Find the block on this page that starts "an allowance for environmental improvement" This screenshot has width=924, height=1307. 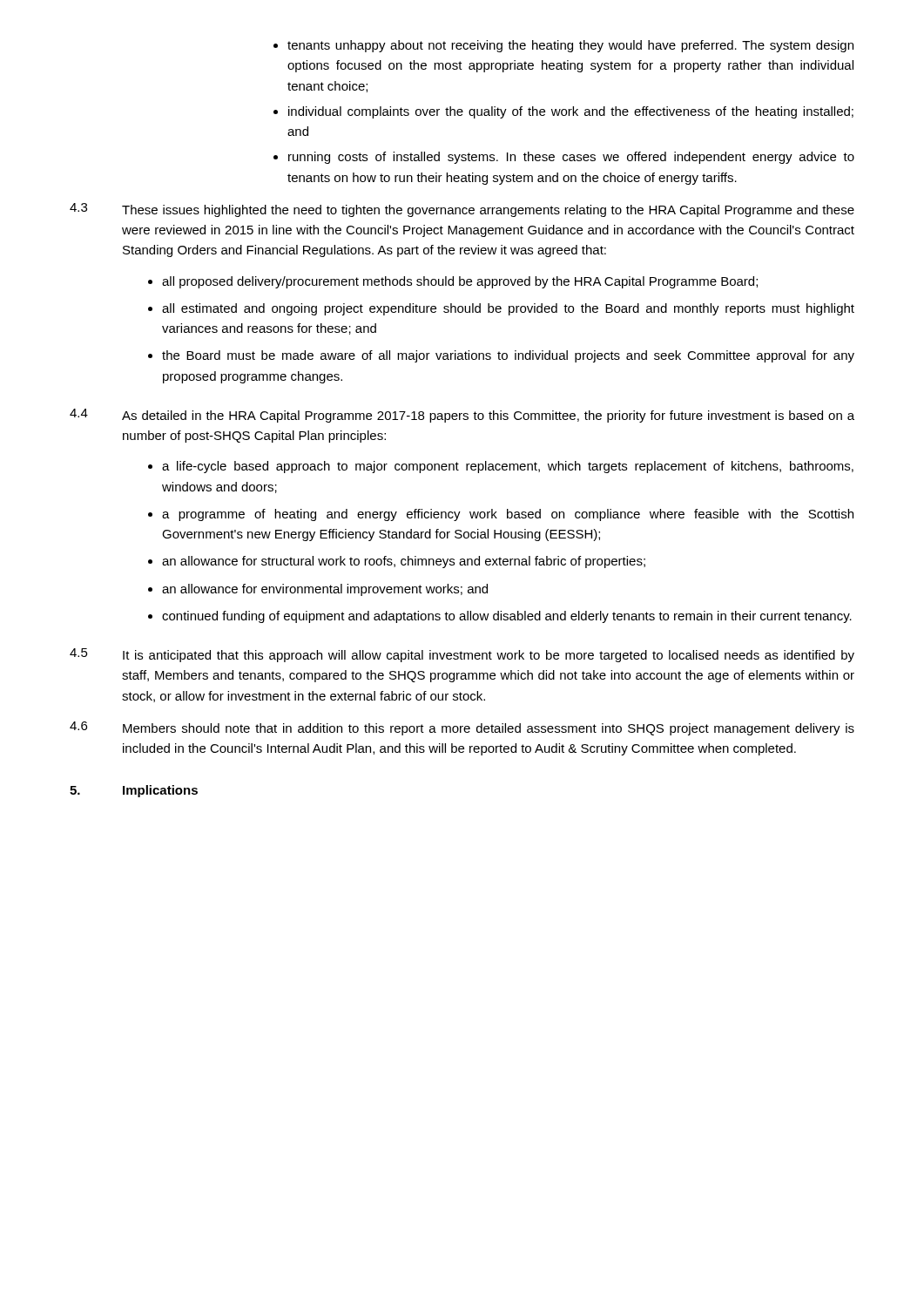pos(325,588)
